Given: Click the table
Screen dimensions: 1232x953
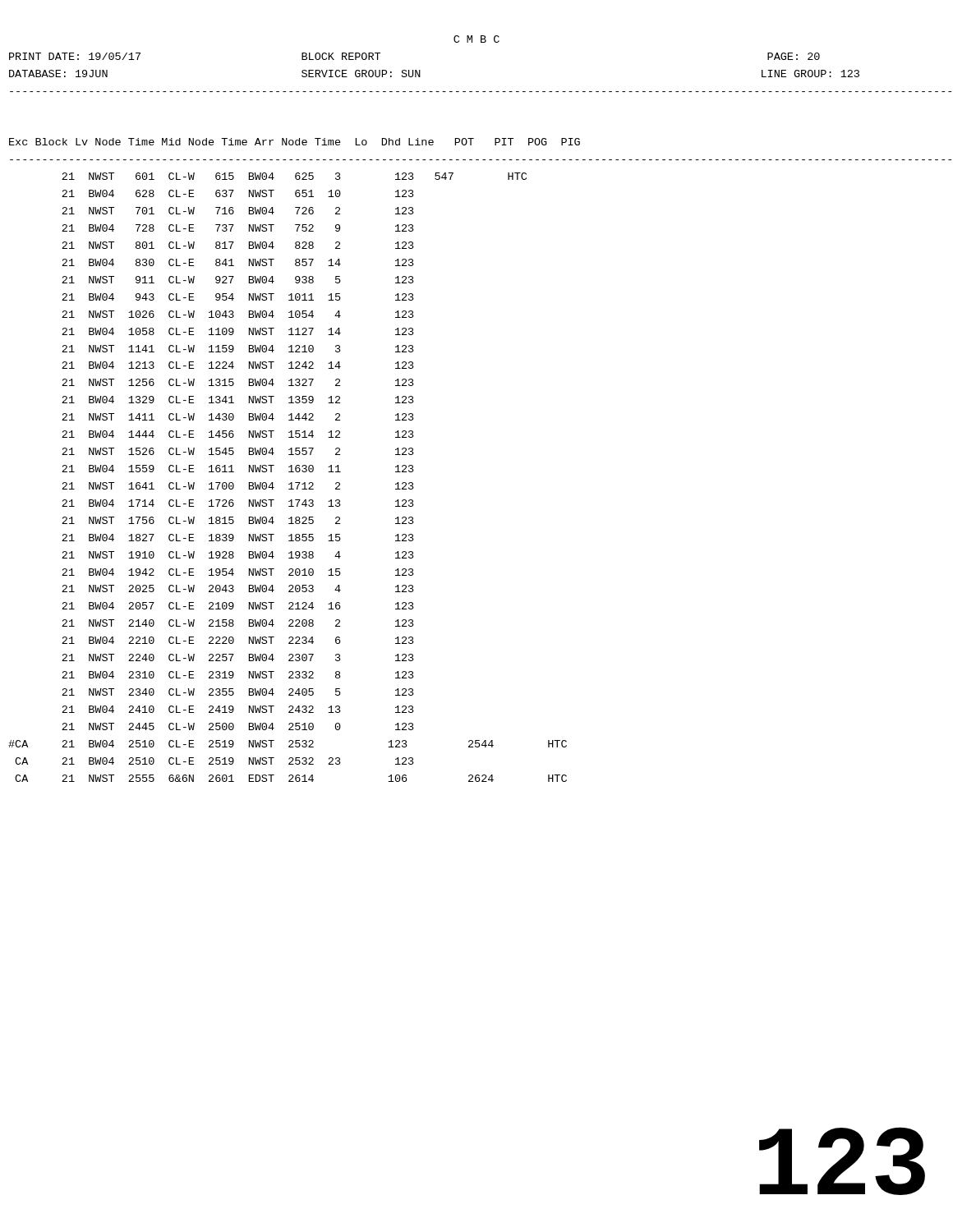Looking at the screenshot, I should click(x=476, y=462).
